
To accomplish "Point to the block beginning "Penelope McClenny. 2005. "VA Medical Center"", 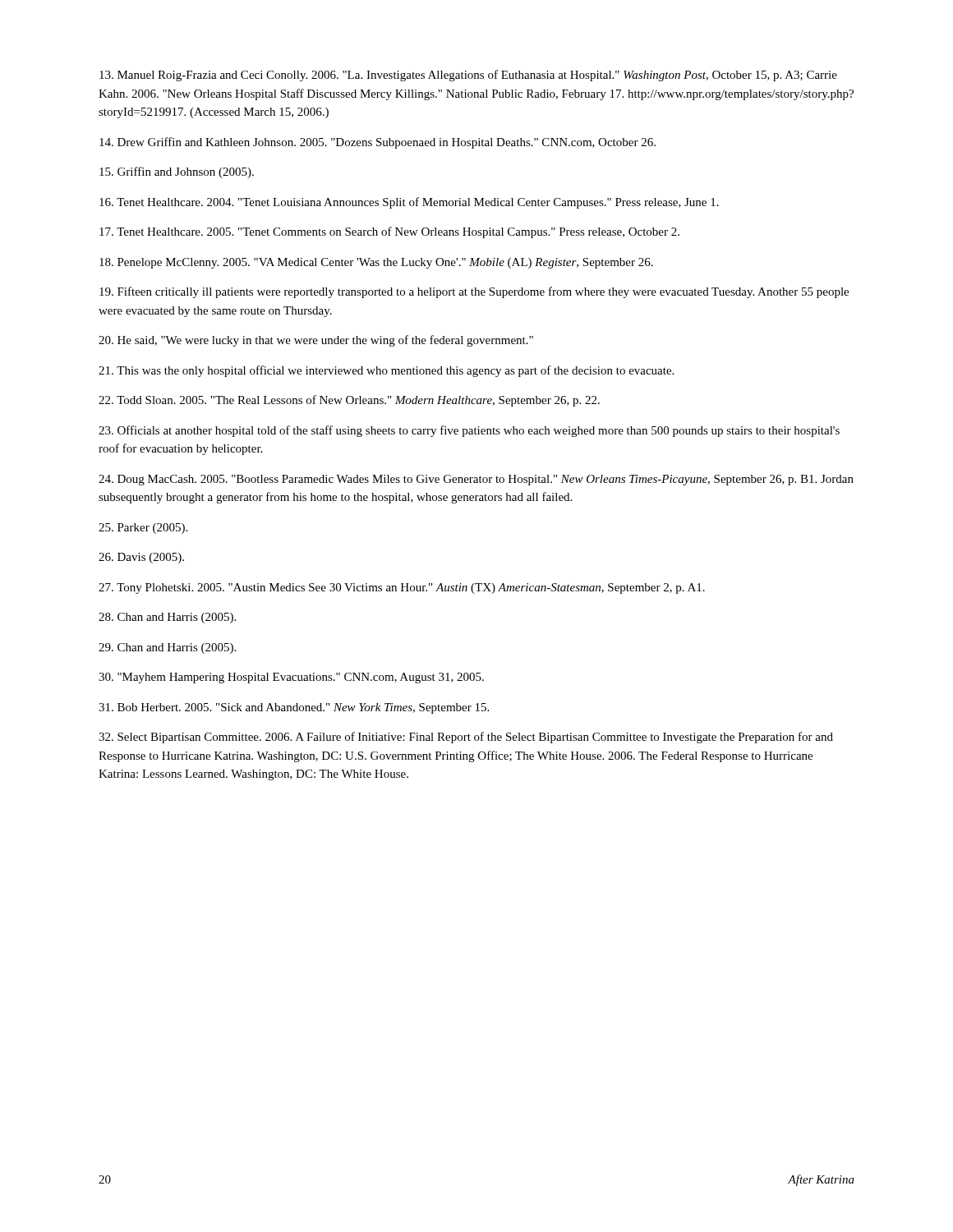I will [376, 262].
